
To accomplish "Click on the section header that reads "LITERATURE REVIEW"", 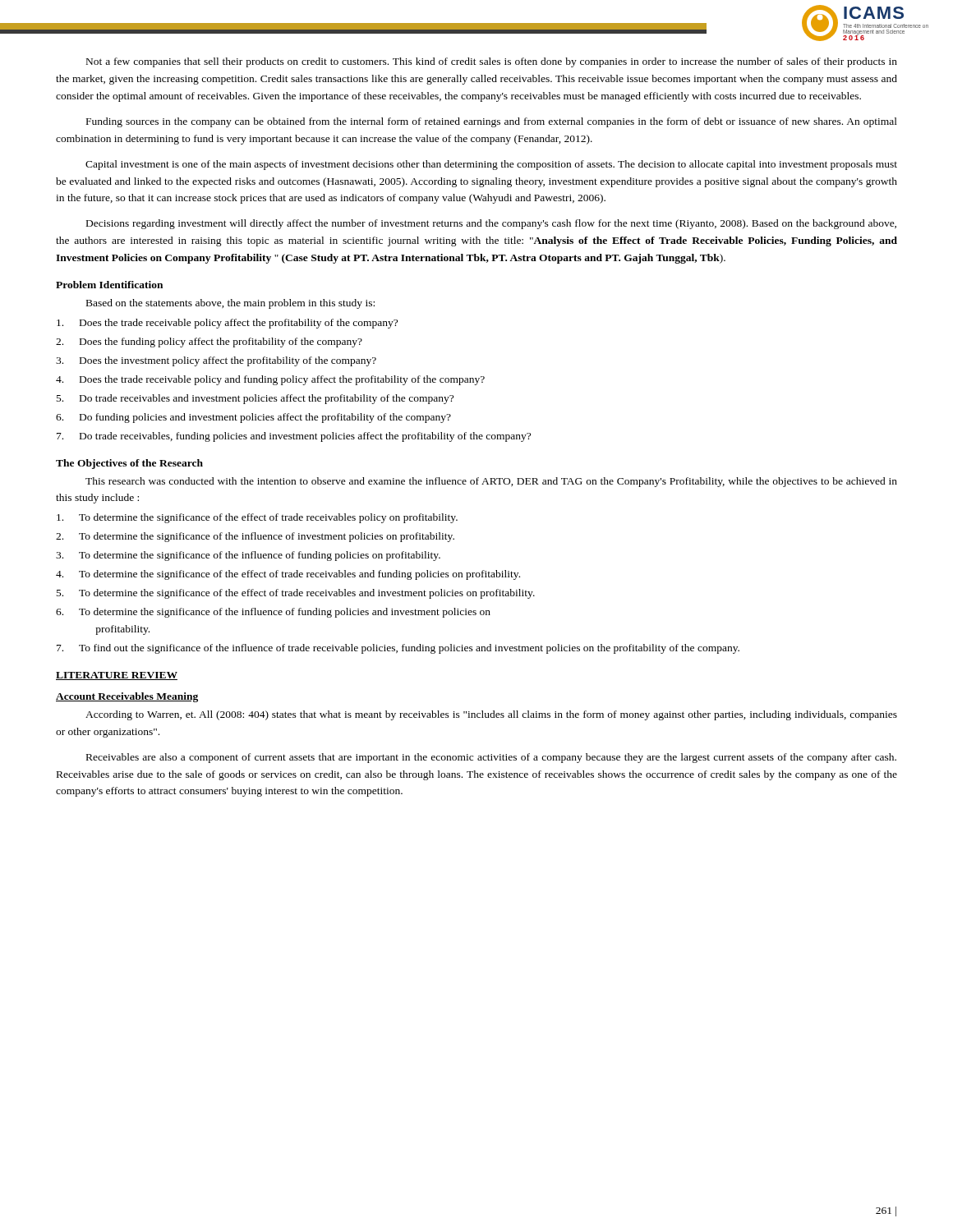I will pos(117,675).
